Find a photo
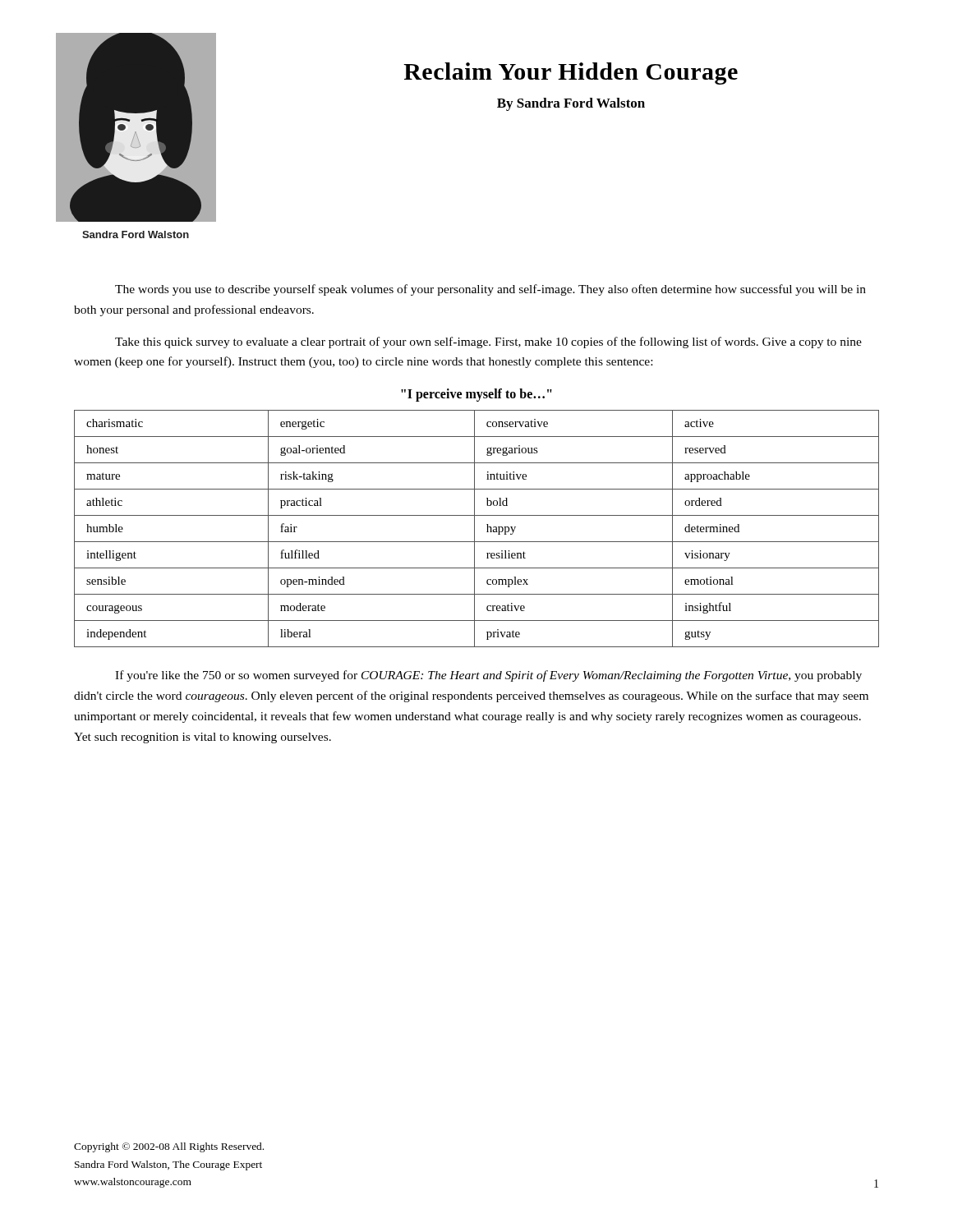This screenshot has width=953, height=1232. (x=136, y=127)
